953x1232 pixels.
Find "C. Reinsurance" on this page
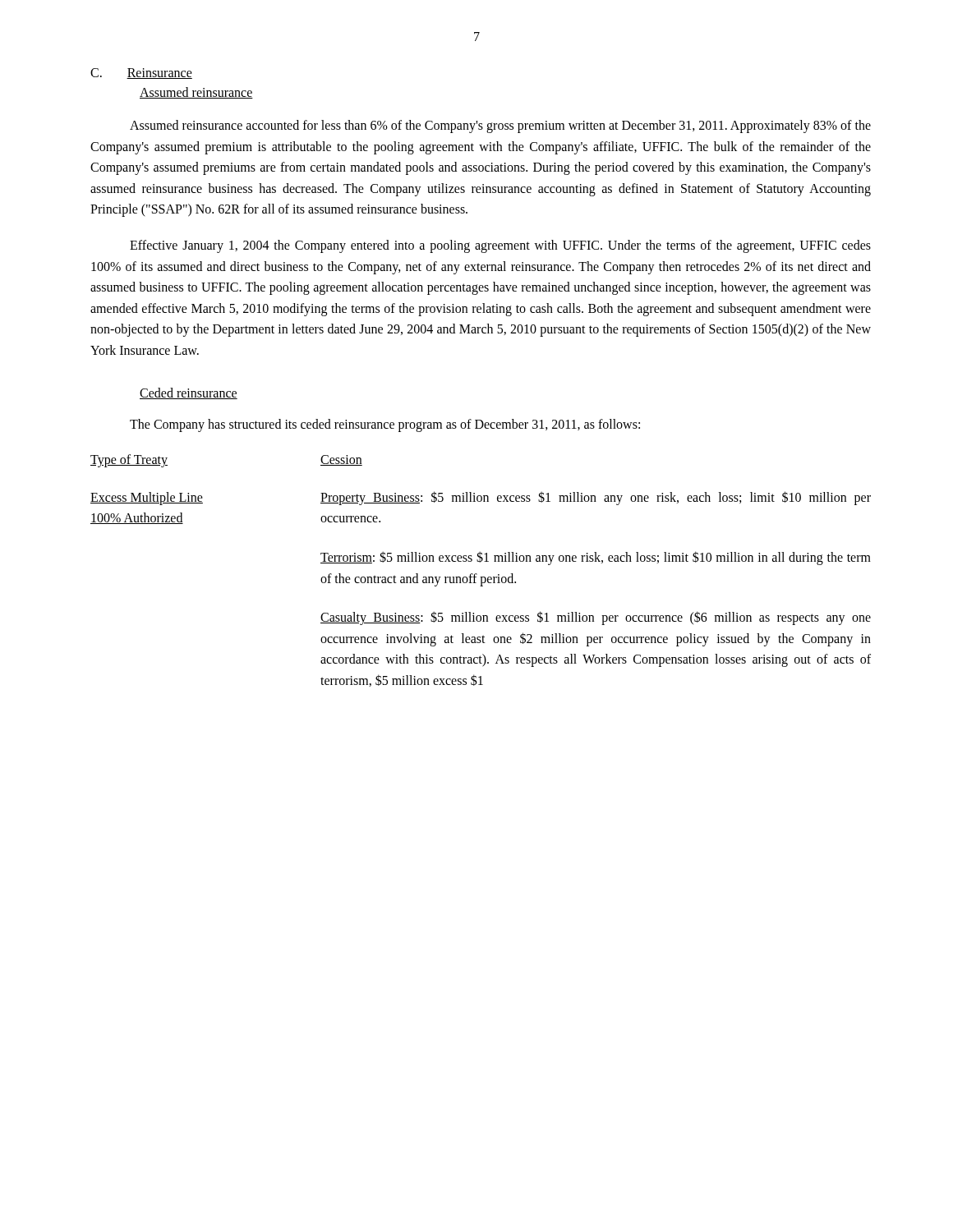[x=141, y=73]
